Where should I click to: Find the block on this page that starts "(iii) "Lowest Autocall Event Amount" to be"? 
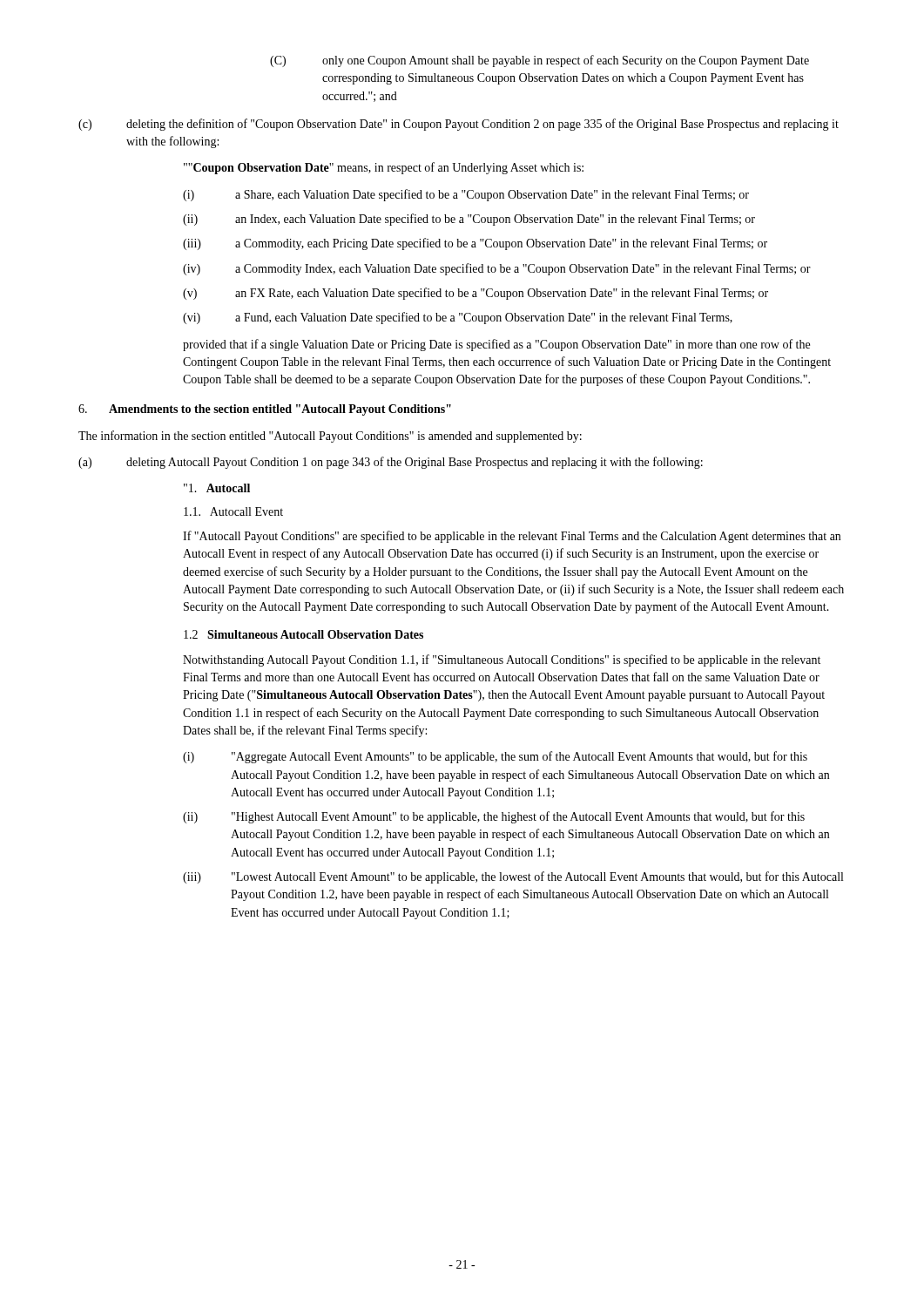514,895
